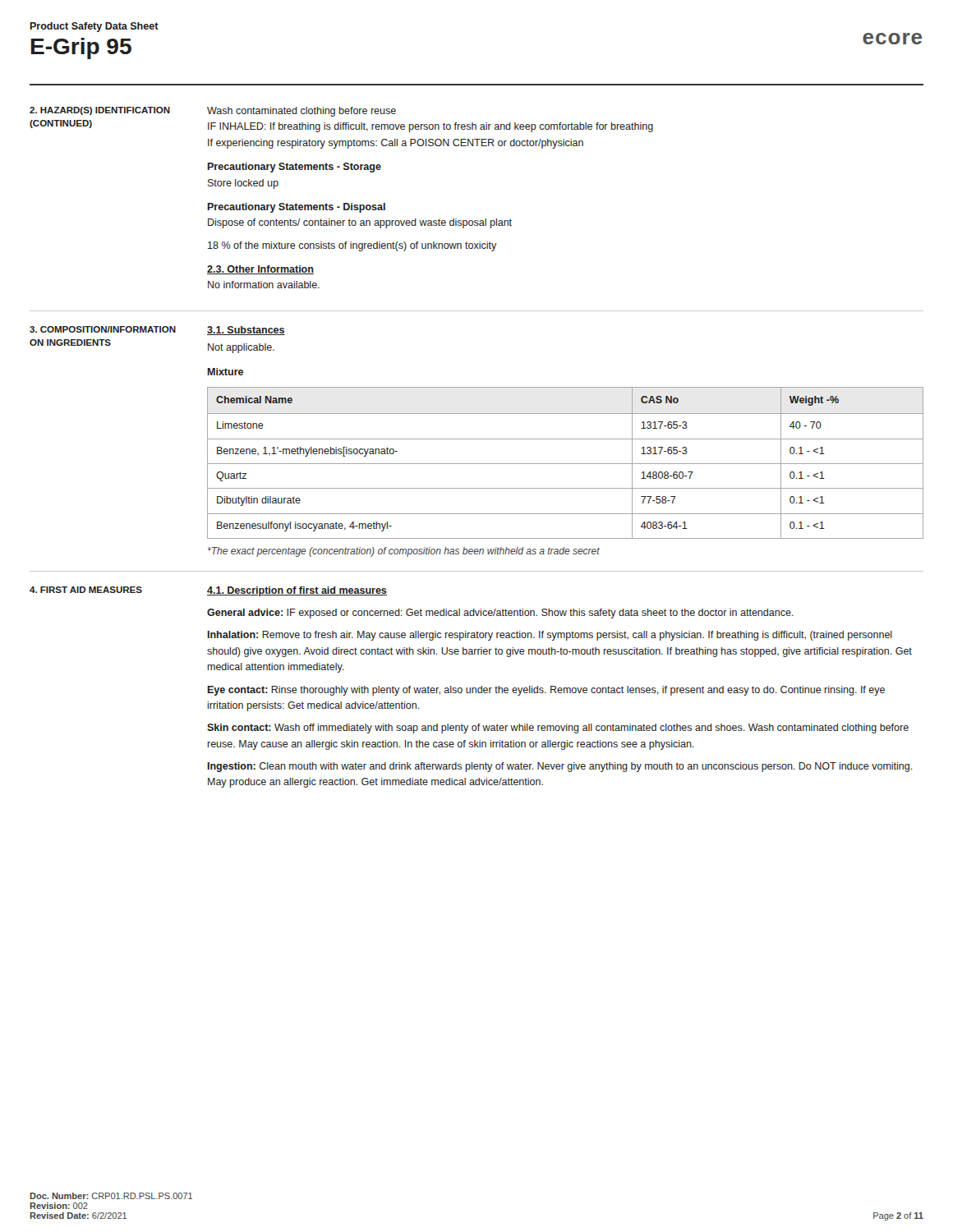
Task: Click on the text block starting "4. FIRST AID"
Action: (86, 590)
